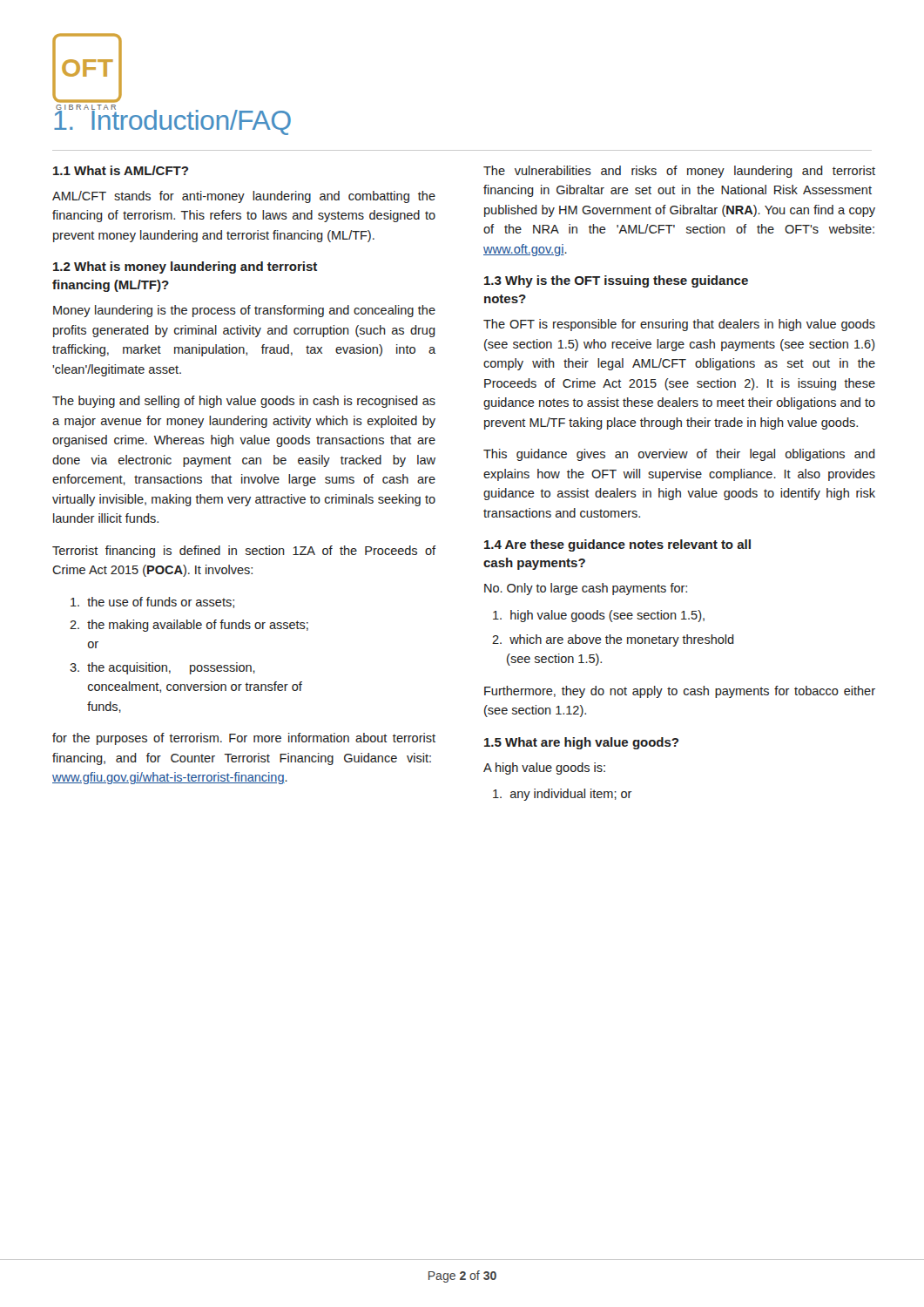Point to the region starting "for the purposes of terrorism."
This screenshot has width=924, height=1307.
tap(244, 758)
